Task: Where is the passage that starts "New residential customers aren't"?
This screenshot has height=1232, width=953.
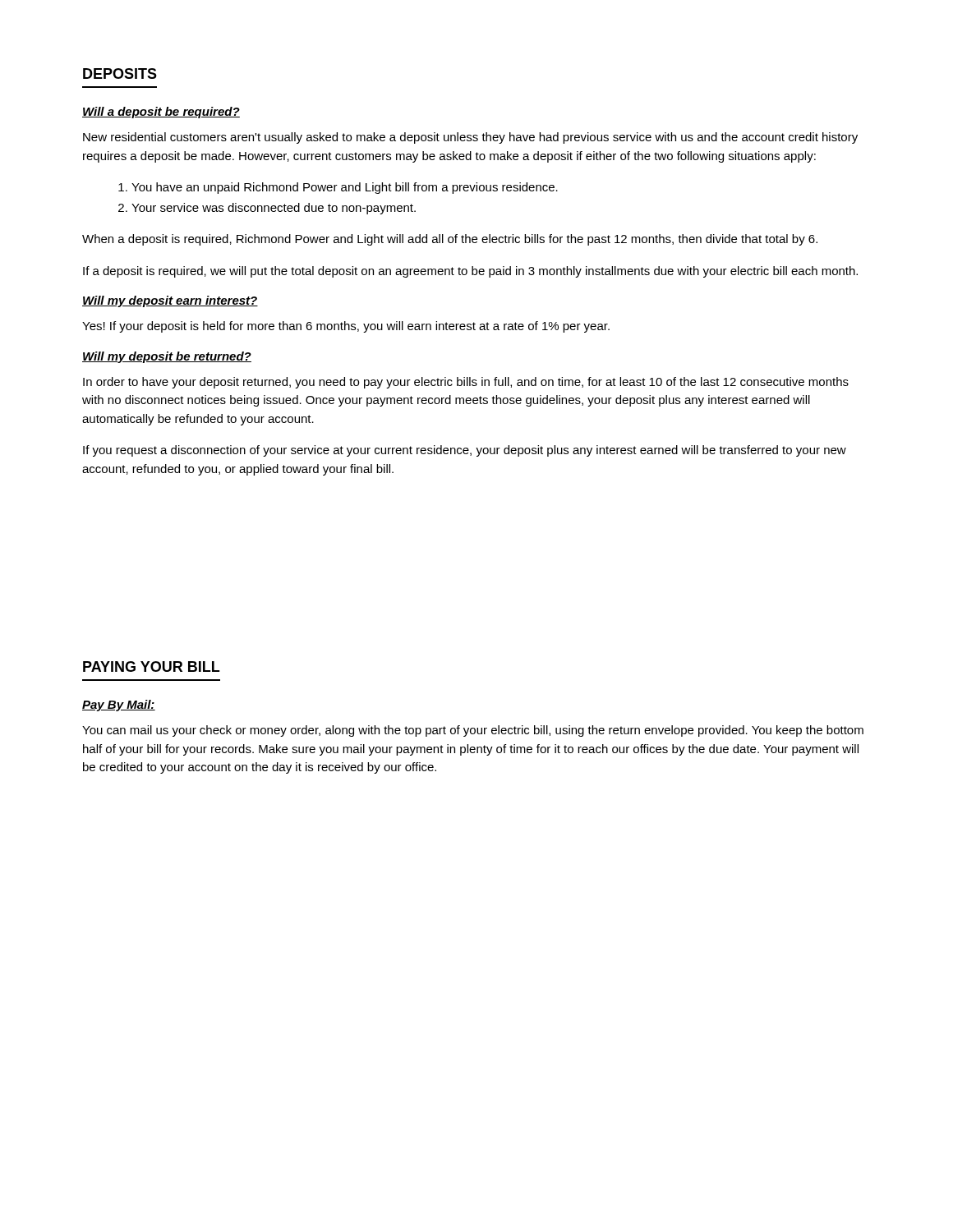Action: 476,147
